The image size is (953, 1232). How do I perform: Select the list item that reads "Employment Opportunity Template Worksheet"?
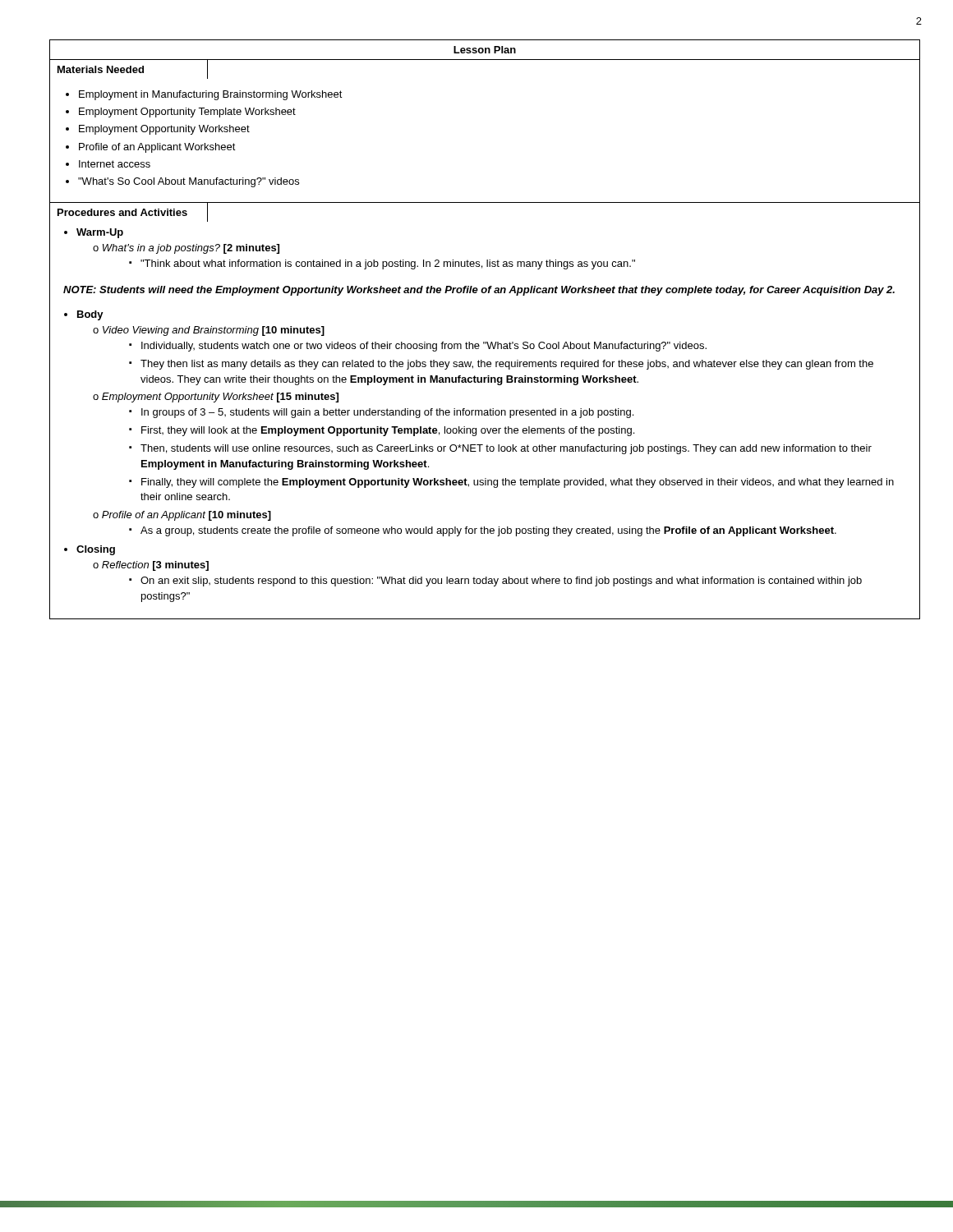click(187, 111)
